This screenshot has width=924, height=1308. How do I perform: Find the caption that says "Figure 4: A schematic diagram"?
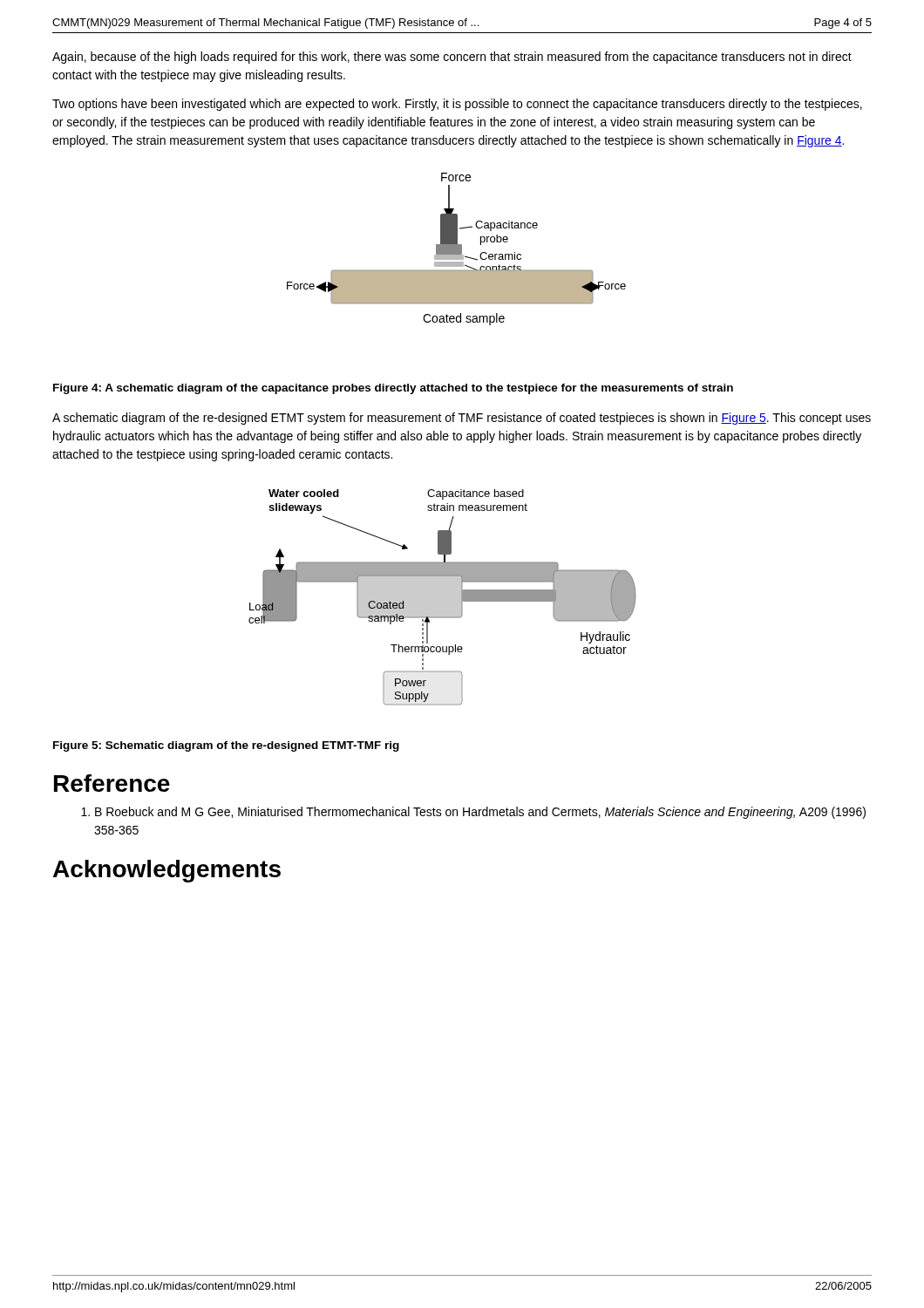pos(393,388)
